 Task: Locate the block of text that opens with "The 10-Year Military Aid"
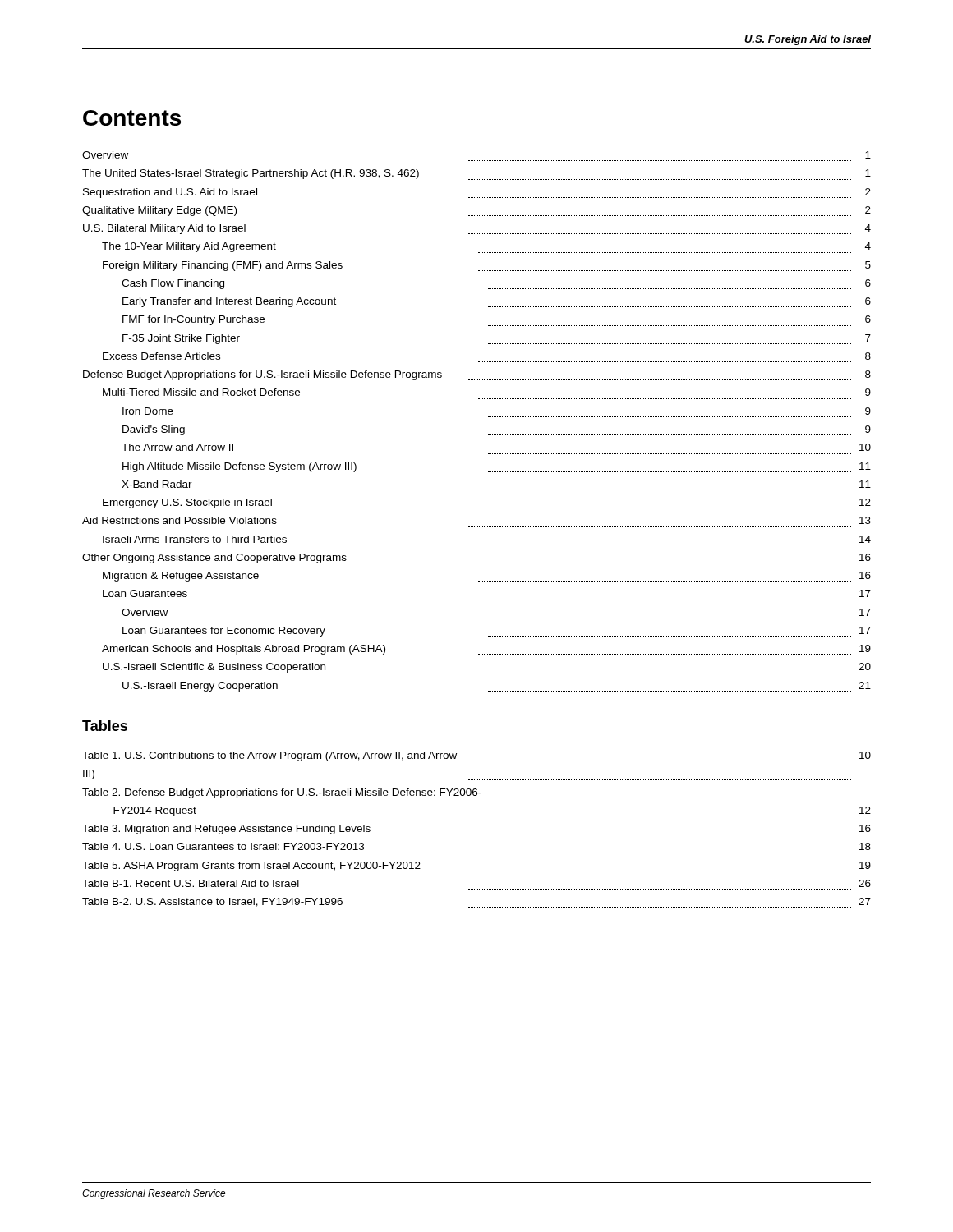(486, 247)
